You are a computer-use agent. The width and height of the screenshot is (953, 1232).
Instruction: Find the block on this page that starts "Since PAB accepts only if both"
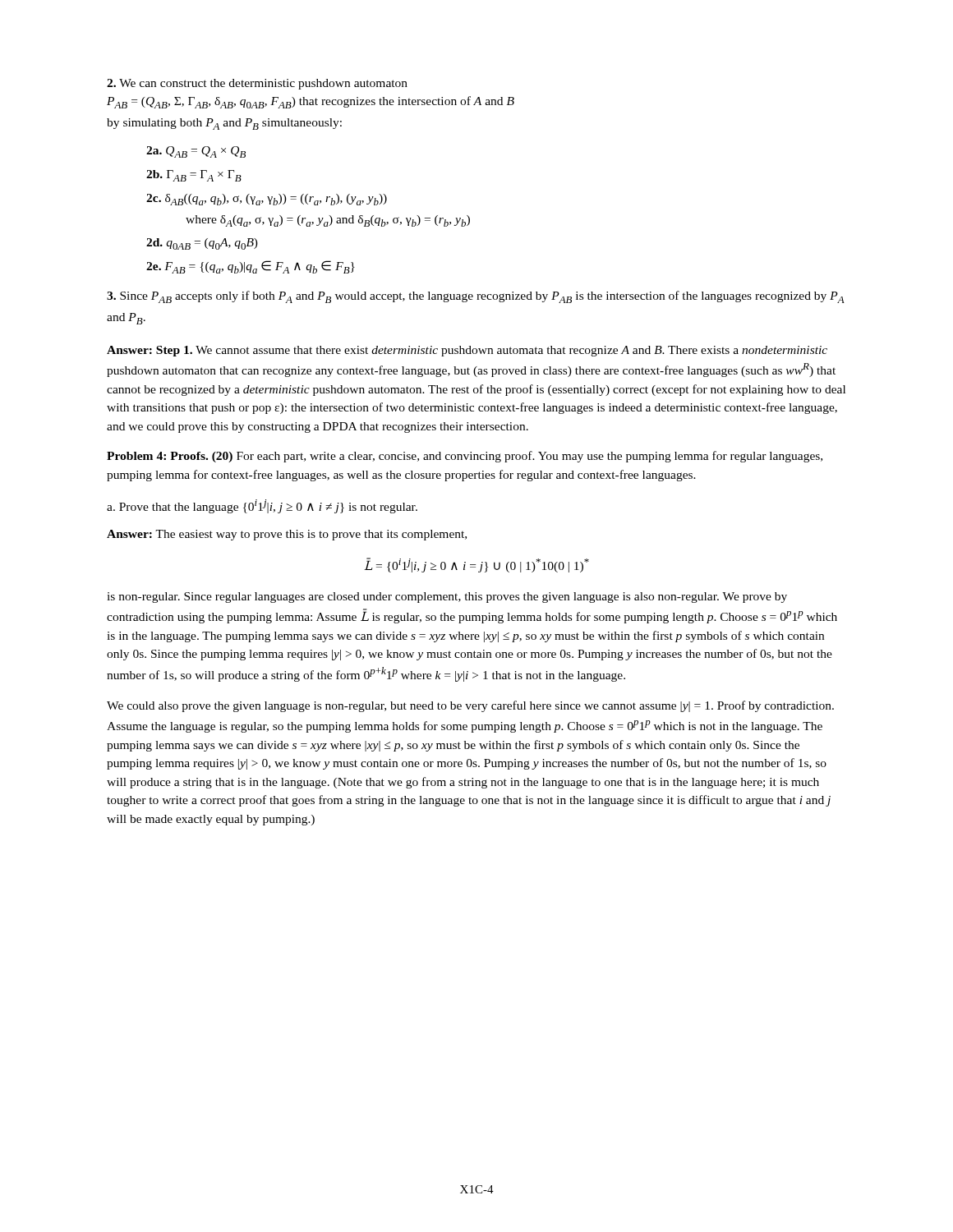click(476, 308)
